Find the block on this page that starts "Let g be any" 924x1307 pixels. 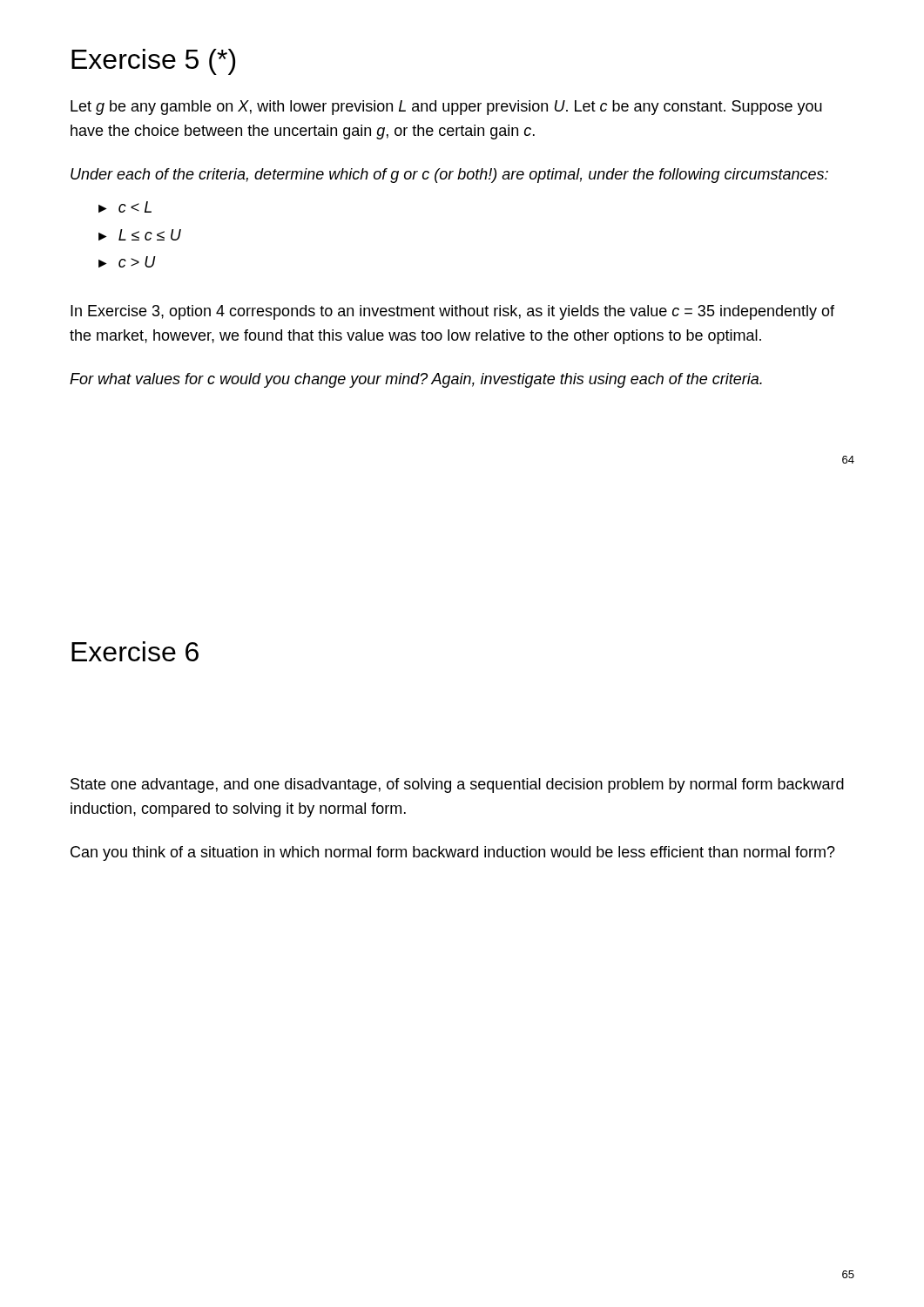pos(446,118)
